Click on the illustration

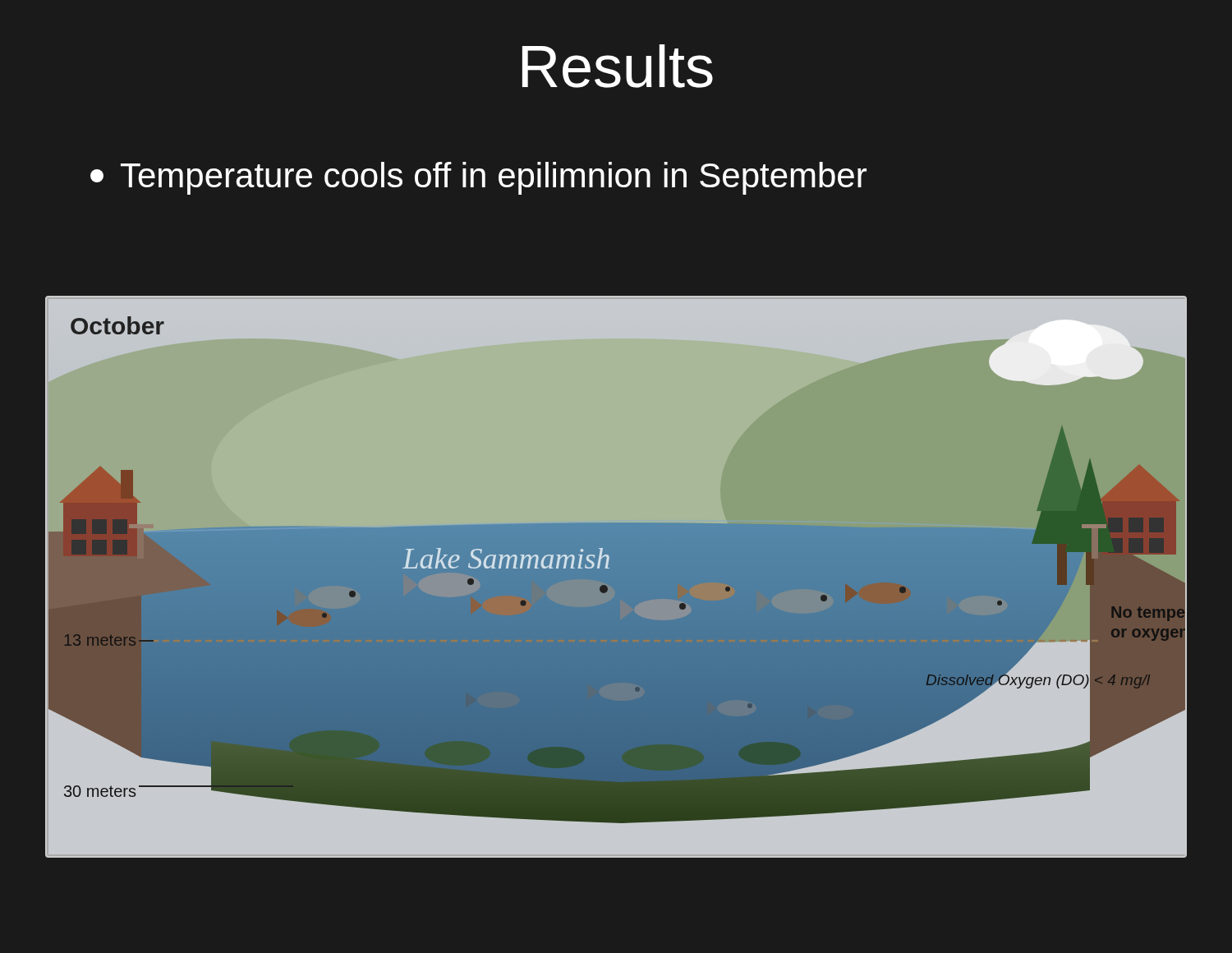(x=616, y=577)
